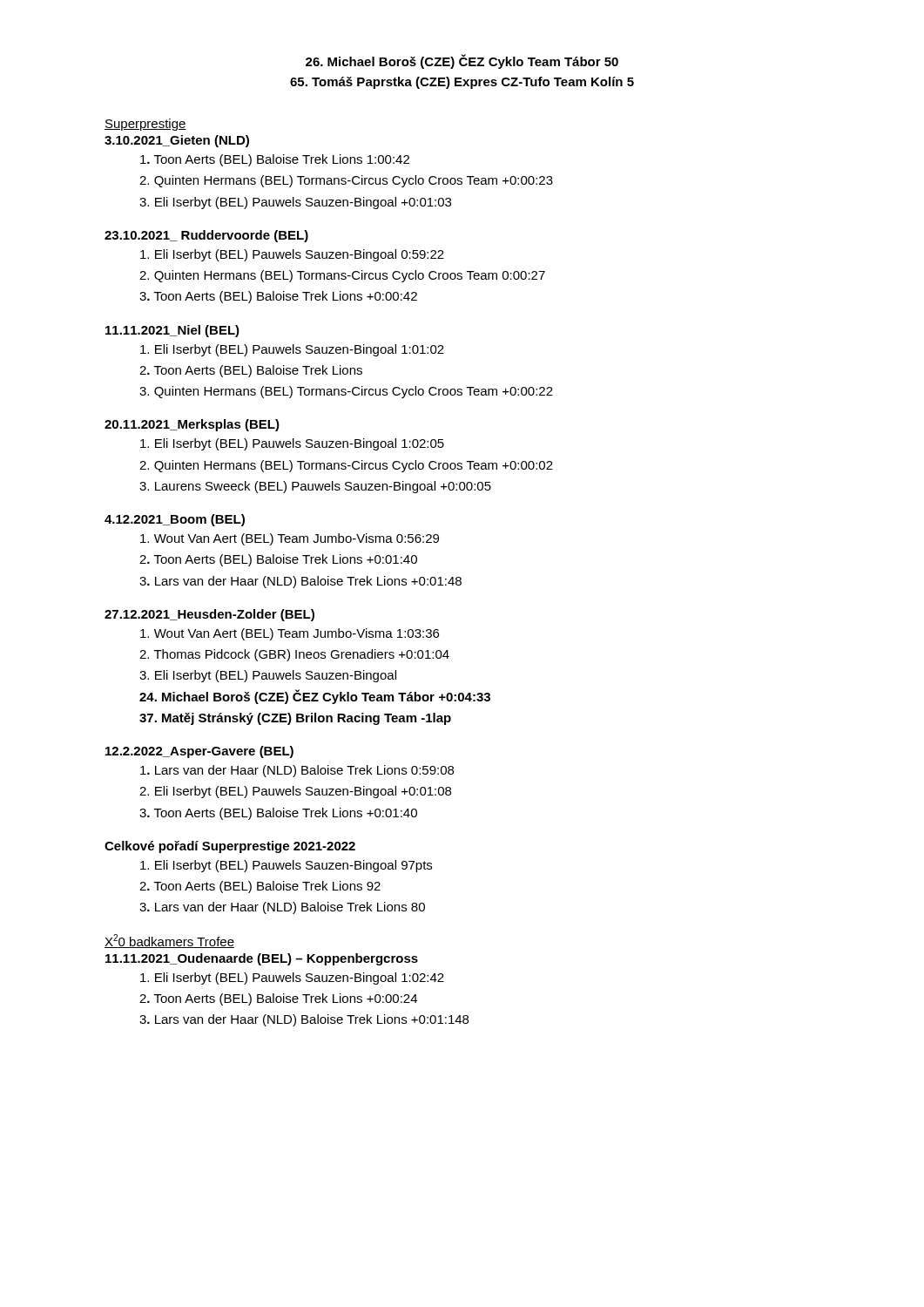
Task: Click the passage that begins "3. Quinten Hermans (BEL)"
Action: coord(346,391)
